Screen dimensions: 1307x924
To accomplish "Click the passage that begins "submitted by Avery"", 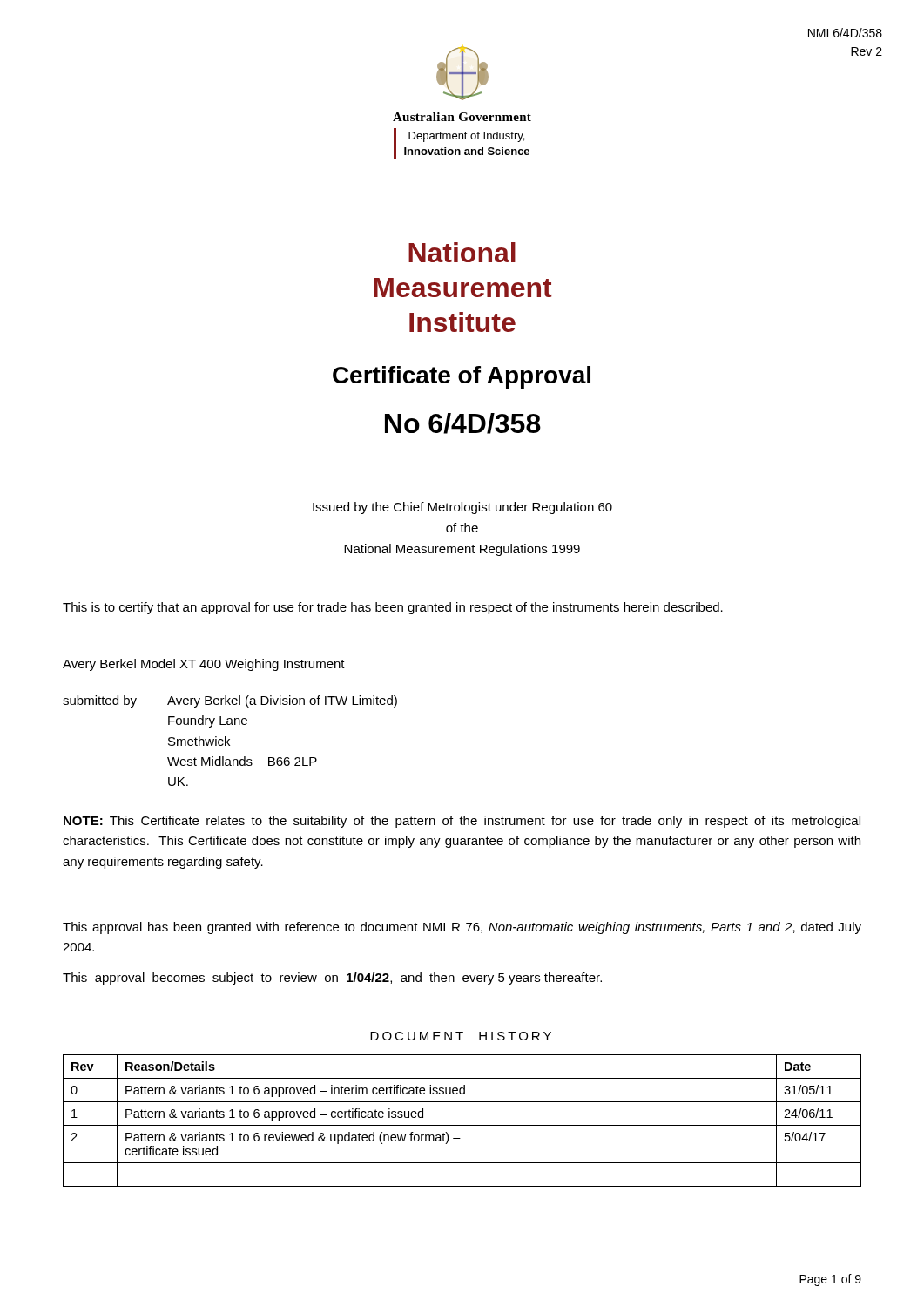I will (x=230, y=701).
